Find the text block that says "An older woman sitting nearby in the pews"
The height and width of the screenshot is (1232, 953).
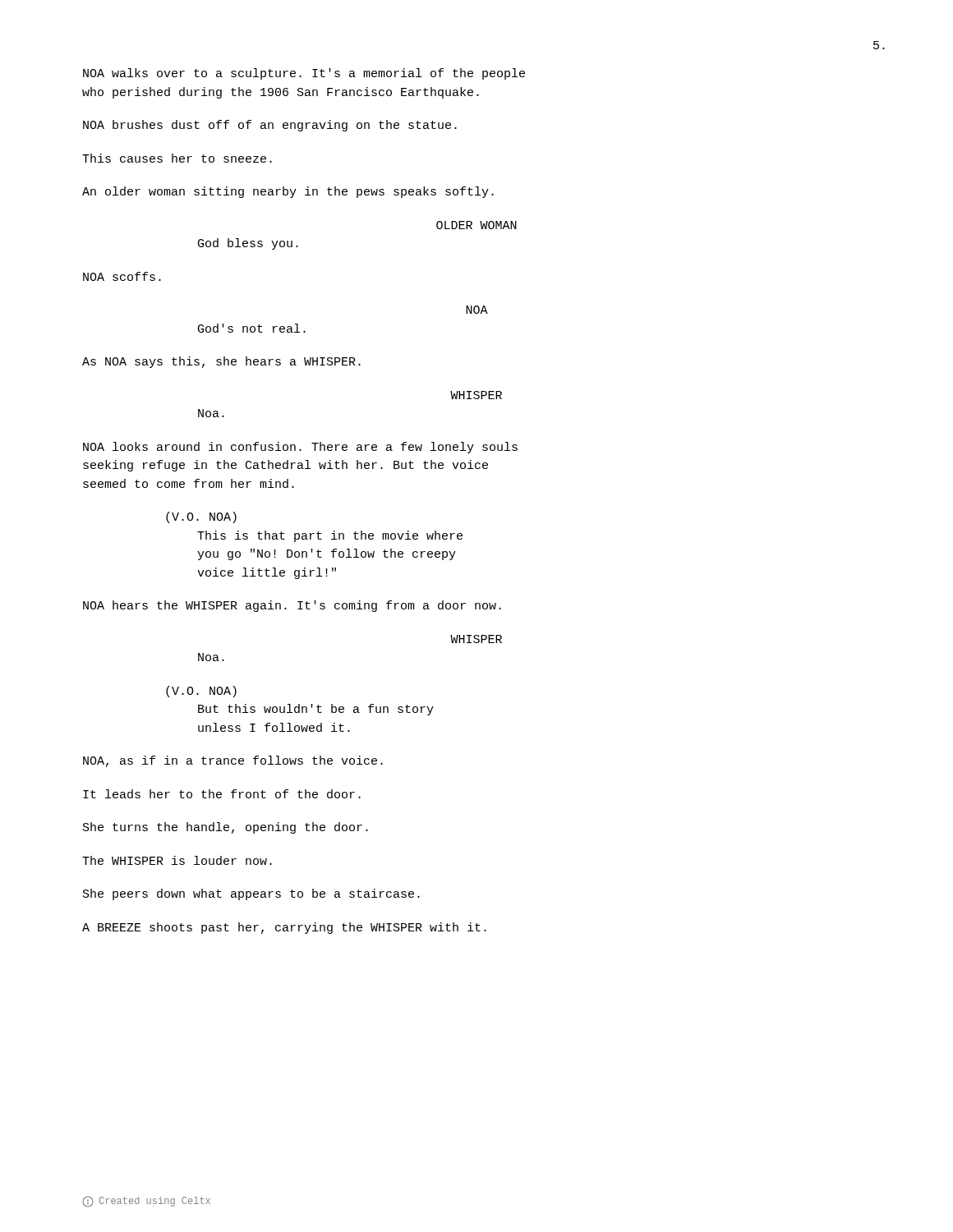[x=289, y=193]
